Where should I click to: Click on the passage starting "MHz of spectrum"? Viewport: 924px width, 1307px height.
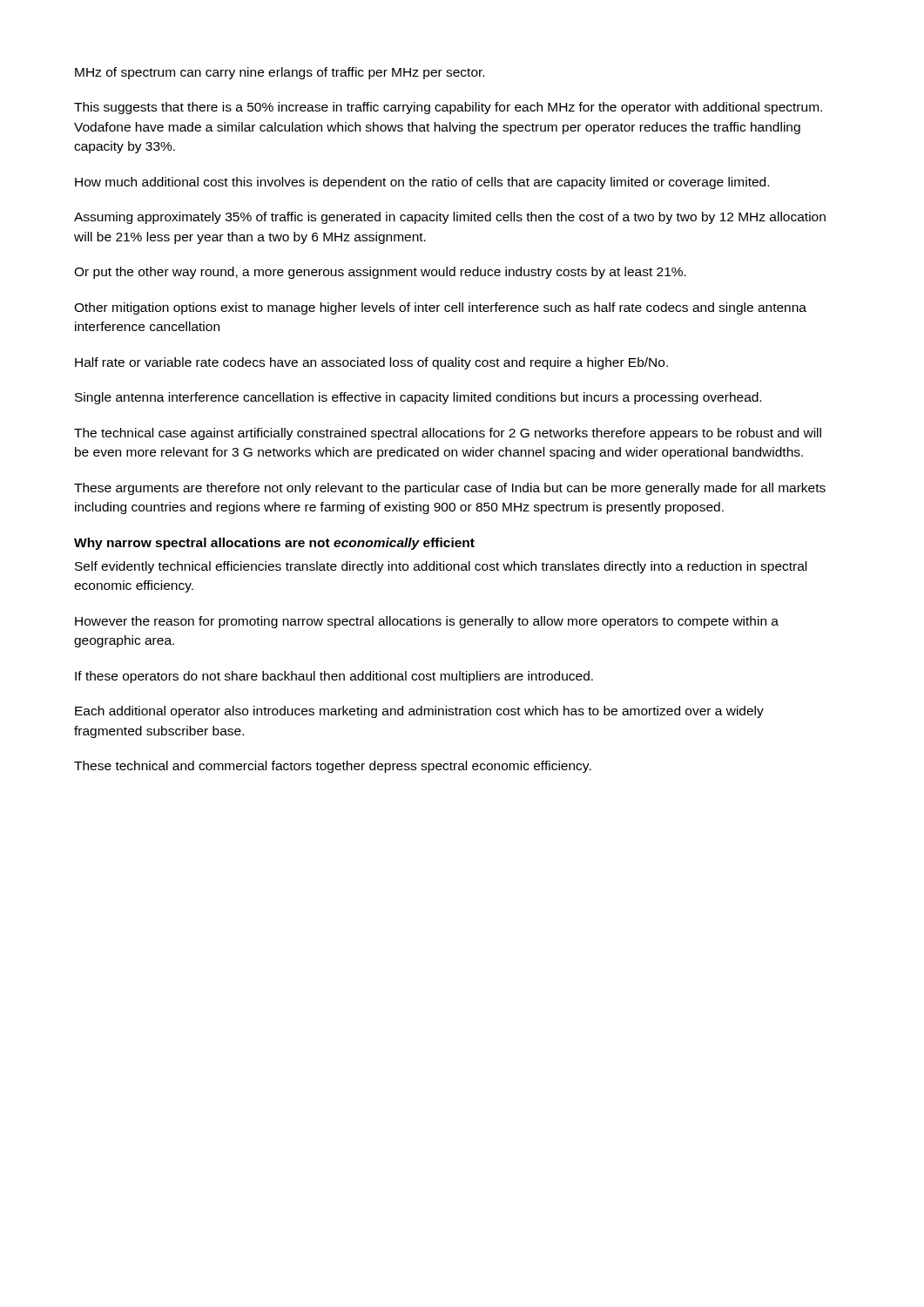tap(280, 72)
